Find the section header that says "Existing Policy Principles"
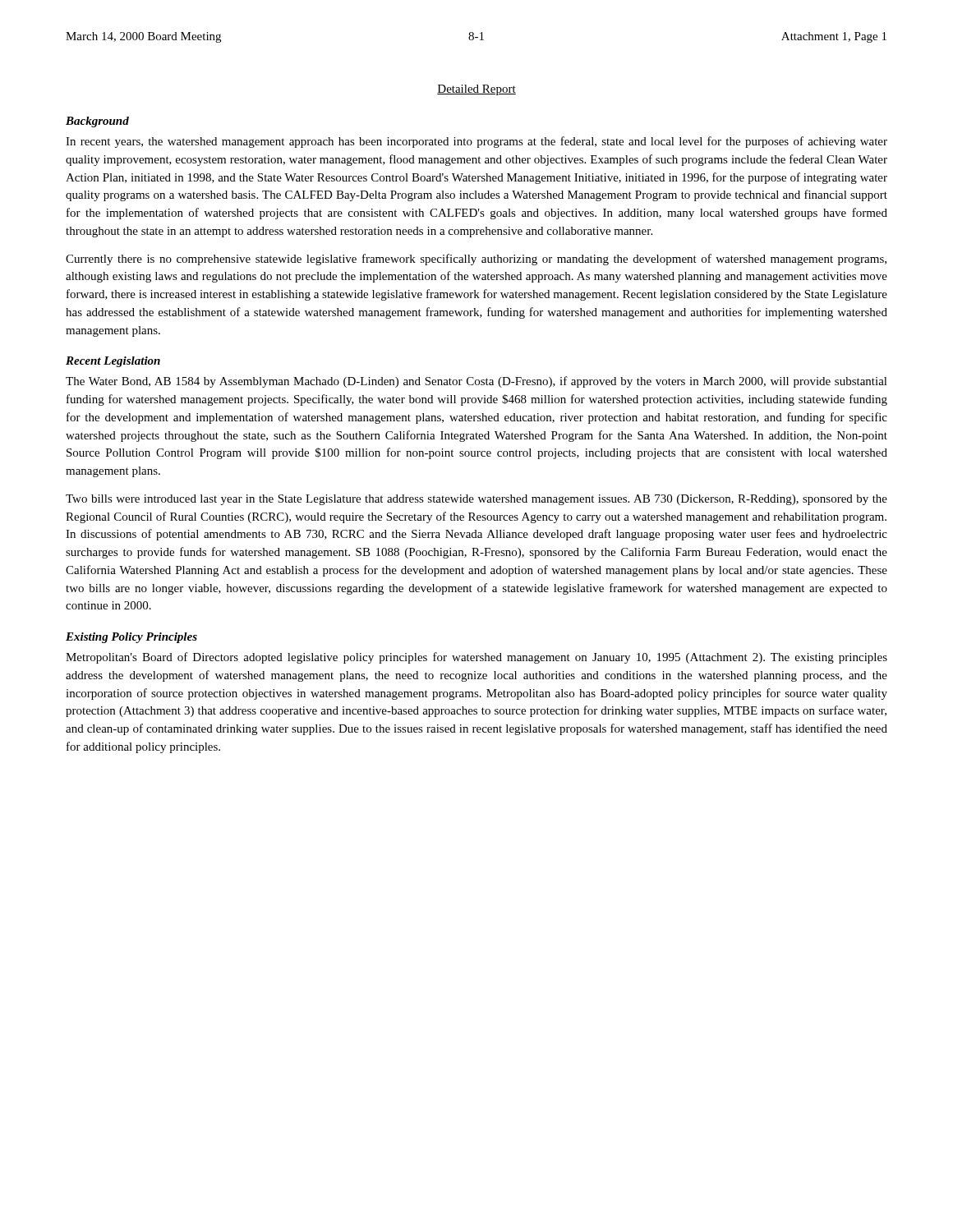The width and height of the screenshot is (953, 1232). pyautogui.click(x=131, y=637)
